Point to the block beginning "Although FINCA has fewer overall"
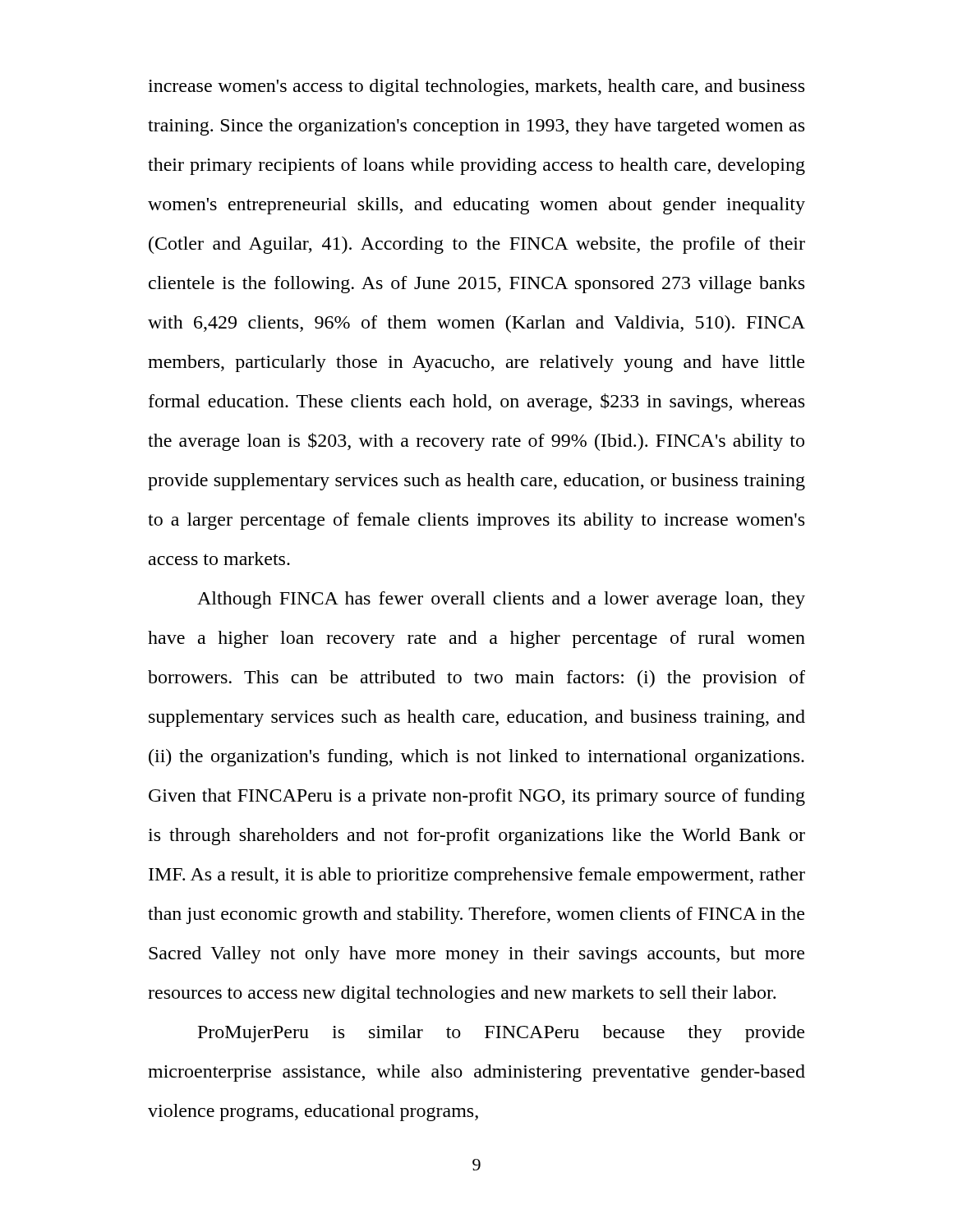 click(476, 795)
